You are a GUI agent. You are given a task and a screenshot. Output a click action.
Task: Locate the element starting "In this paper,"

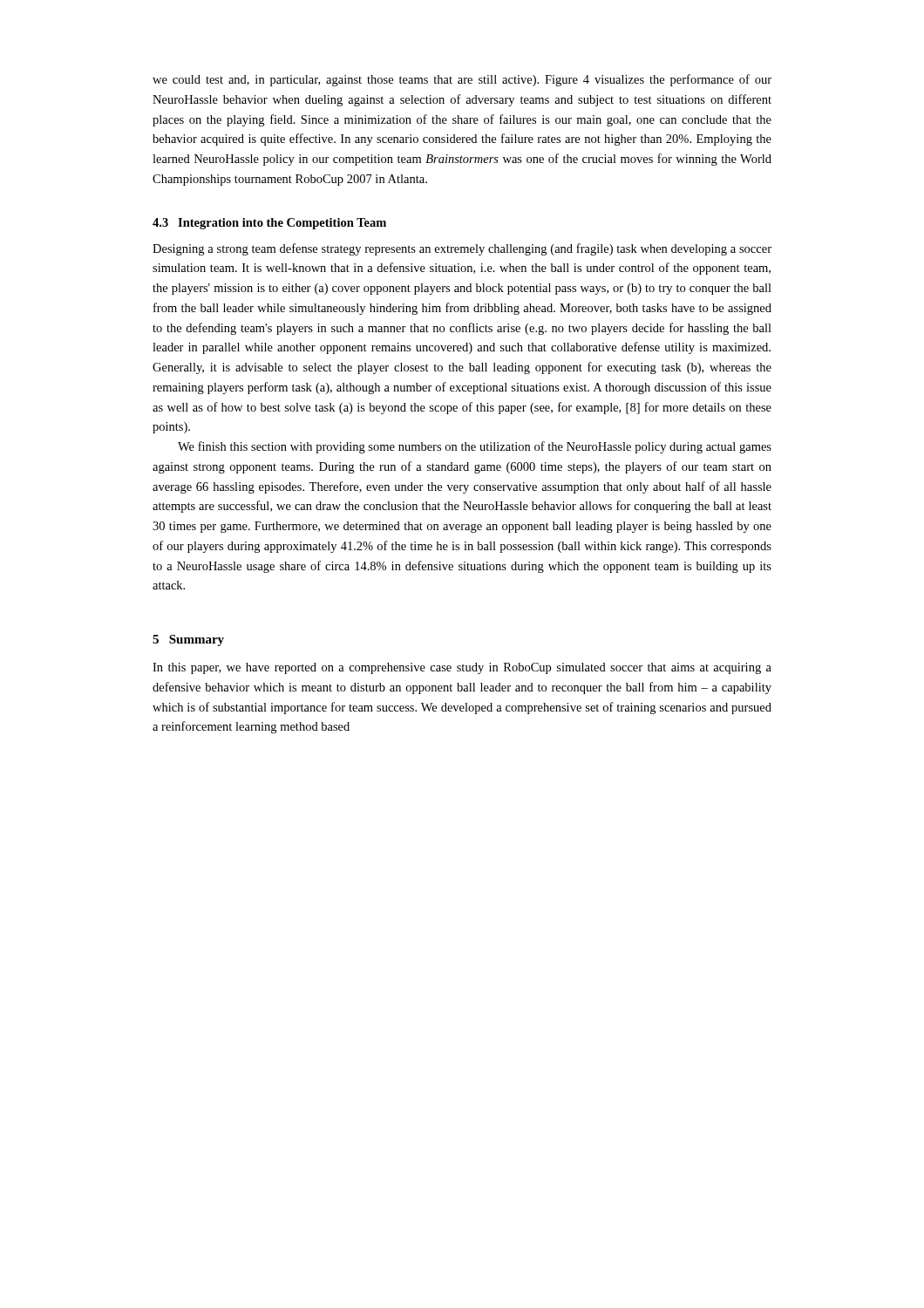(462, 697)
